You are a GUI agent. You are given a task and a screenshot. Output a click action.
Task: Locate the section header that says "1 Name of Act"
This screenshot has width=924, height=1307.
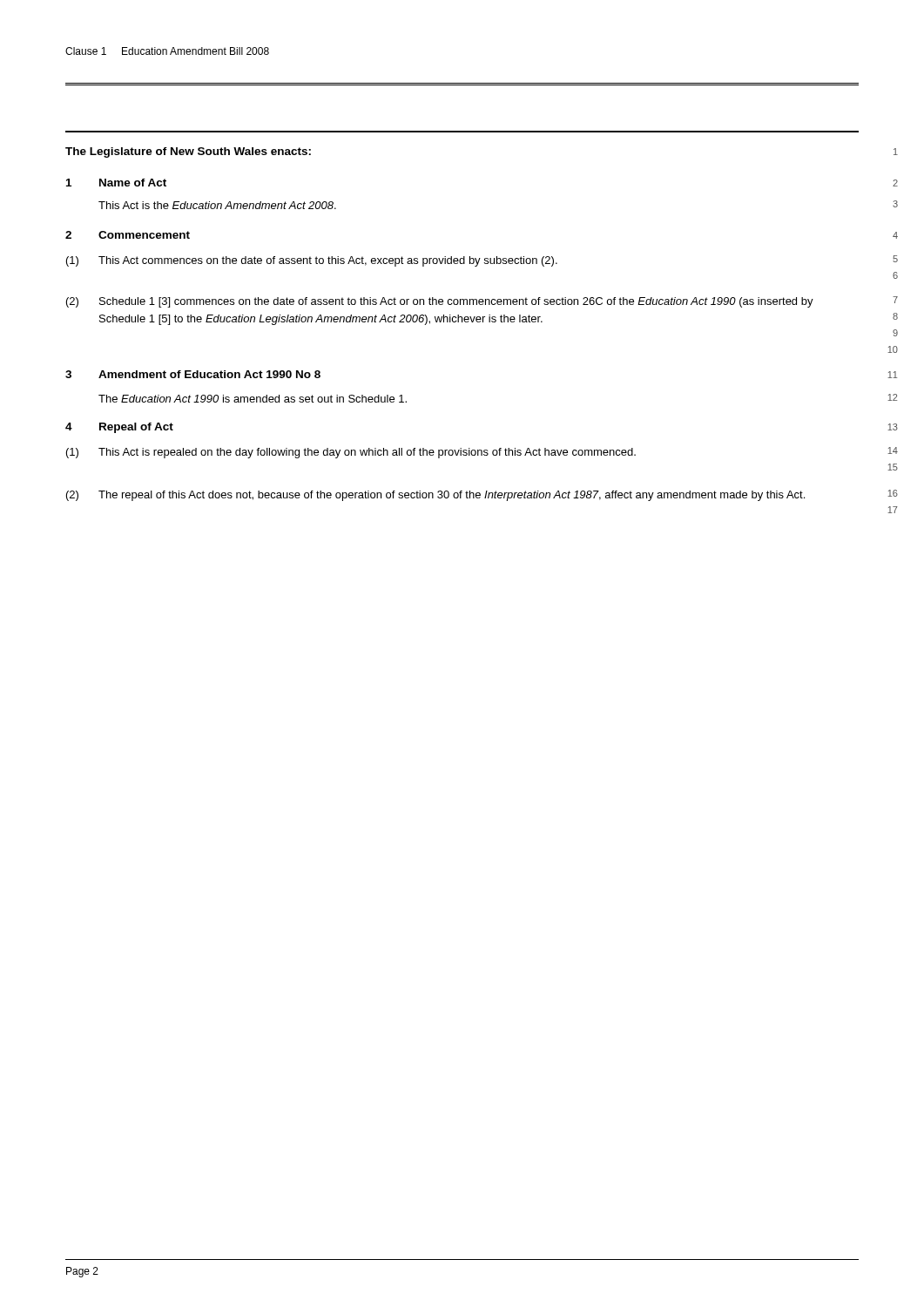point(116,183)
